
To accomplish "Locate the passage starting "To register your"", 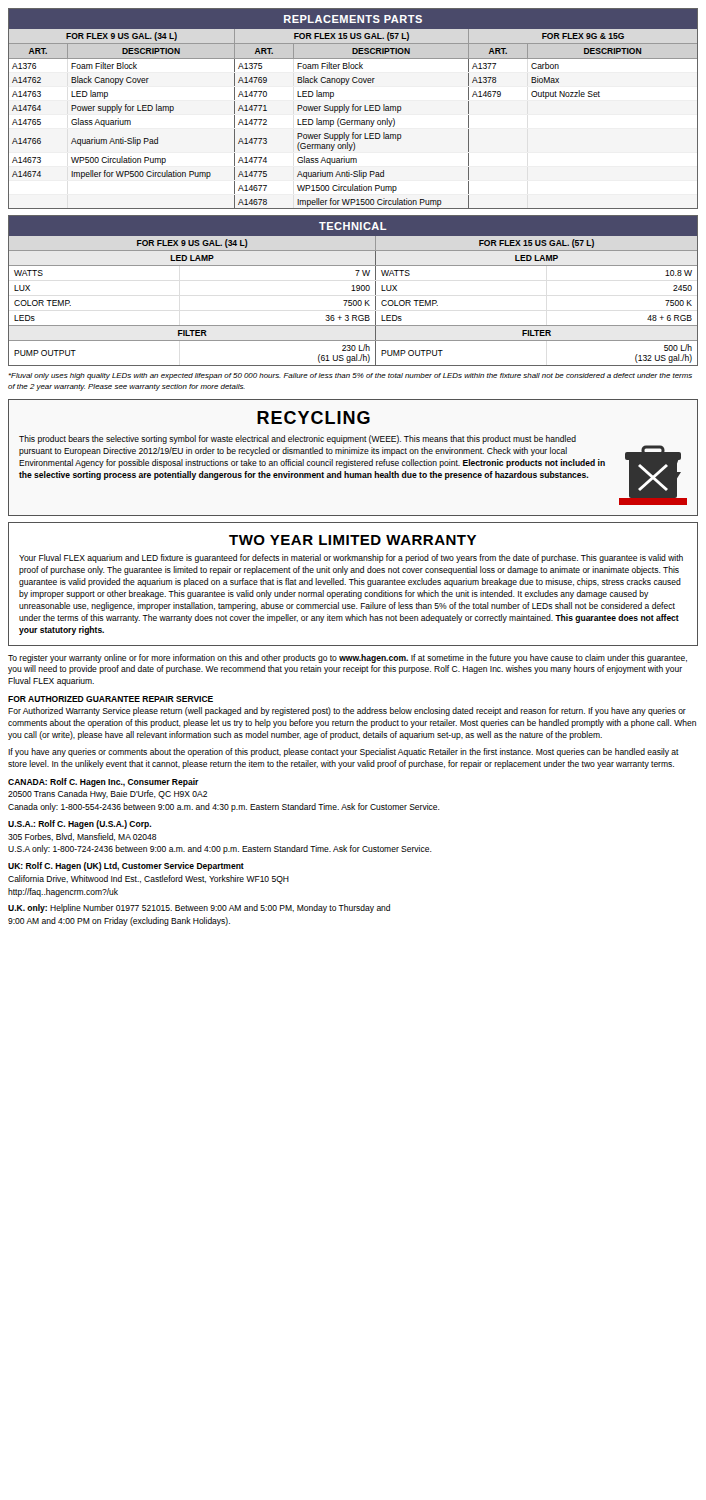I will point(348,670).
